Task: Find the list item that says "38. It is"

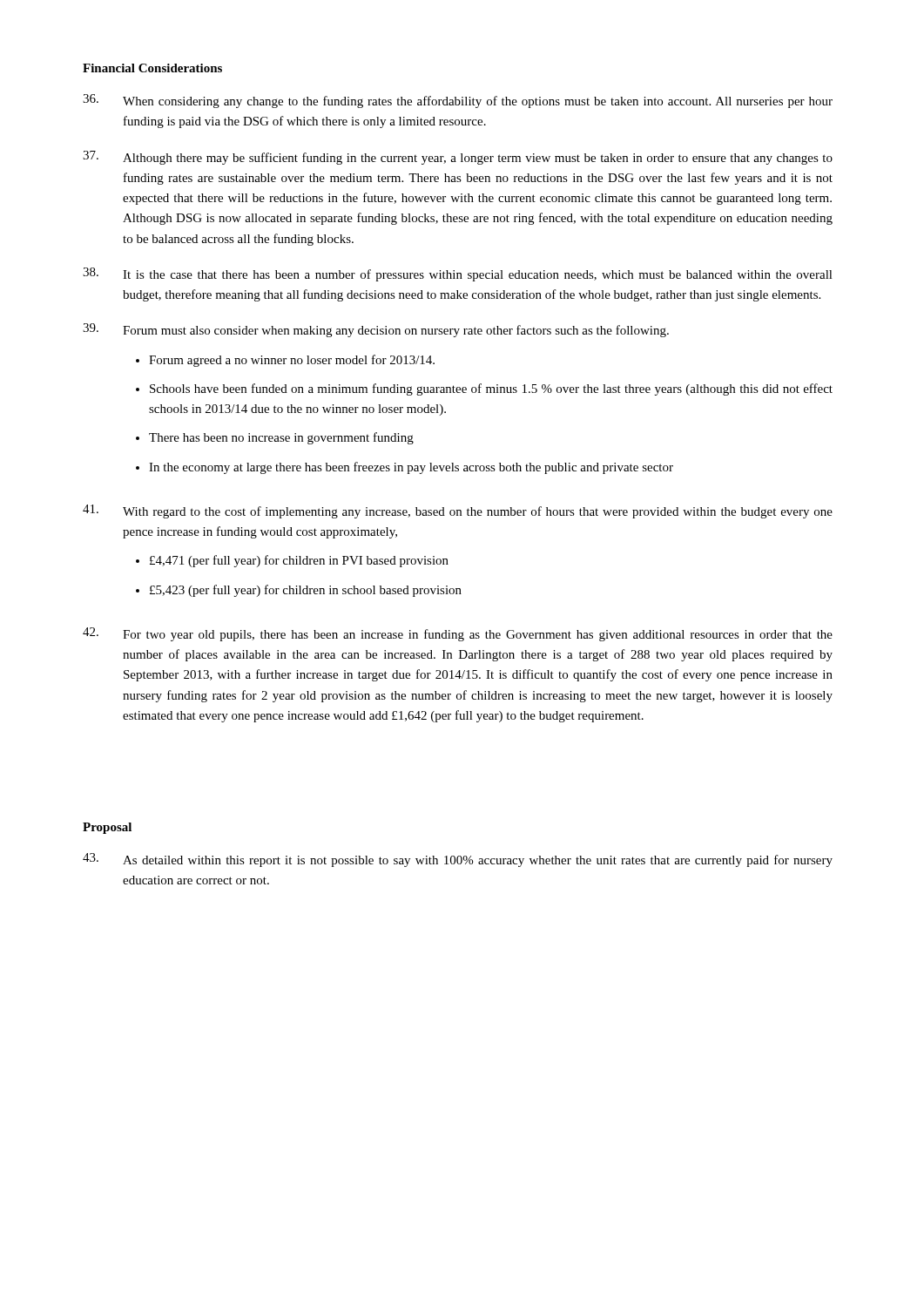Action: 458,285
